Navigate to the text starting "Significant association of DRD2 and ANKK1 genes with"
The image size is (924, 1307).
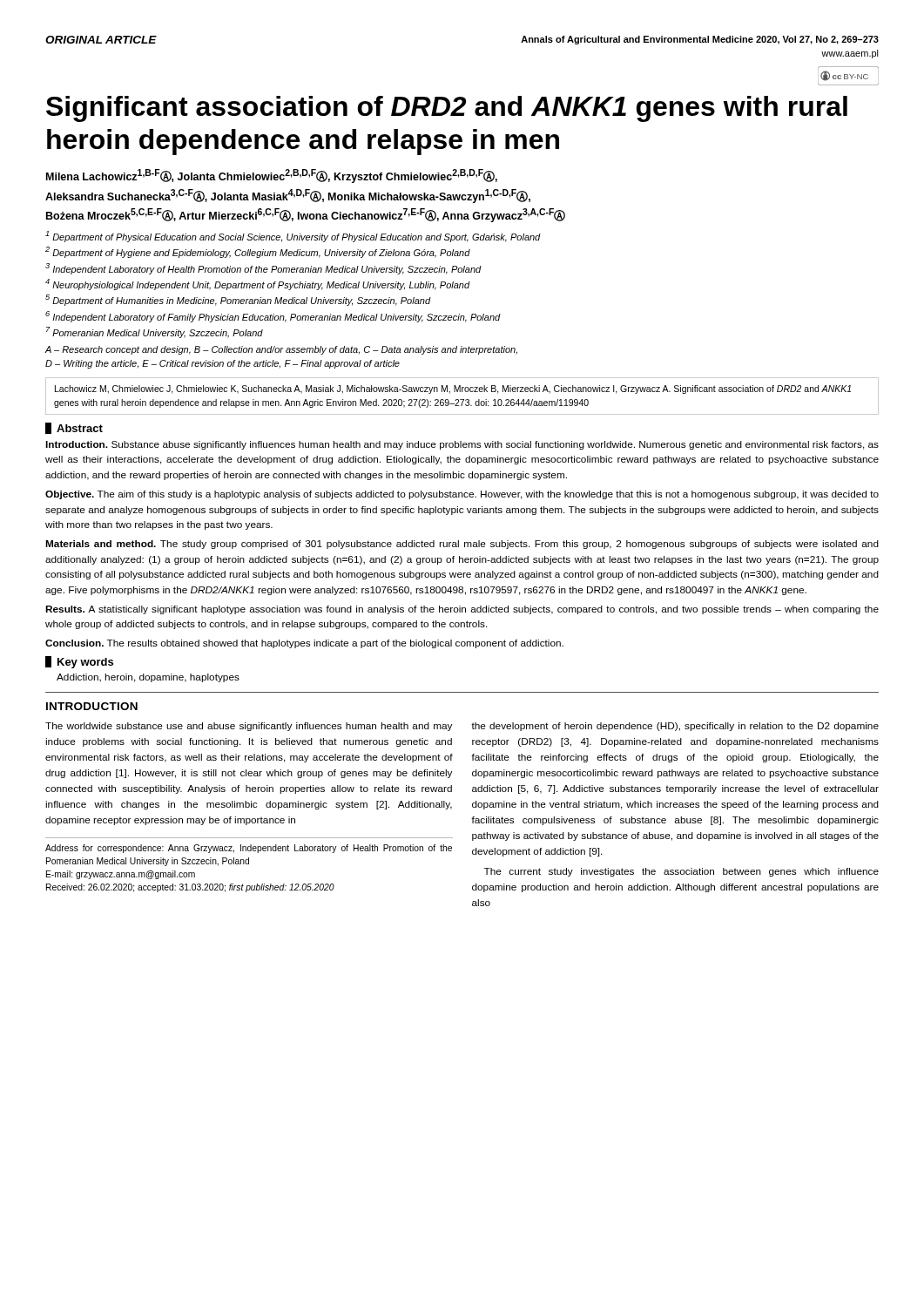tap(447, 123)
